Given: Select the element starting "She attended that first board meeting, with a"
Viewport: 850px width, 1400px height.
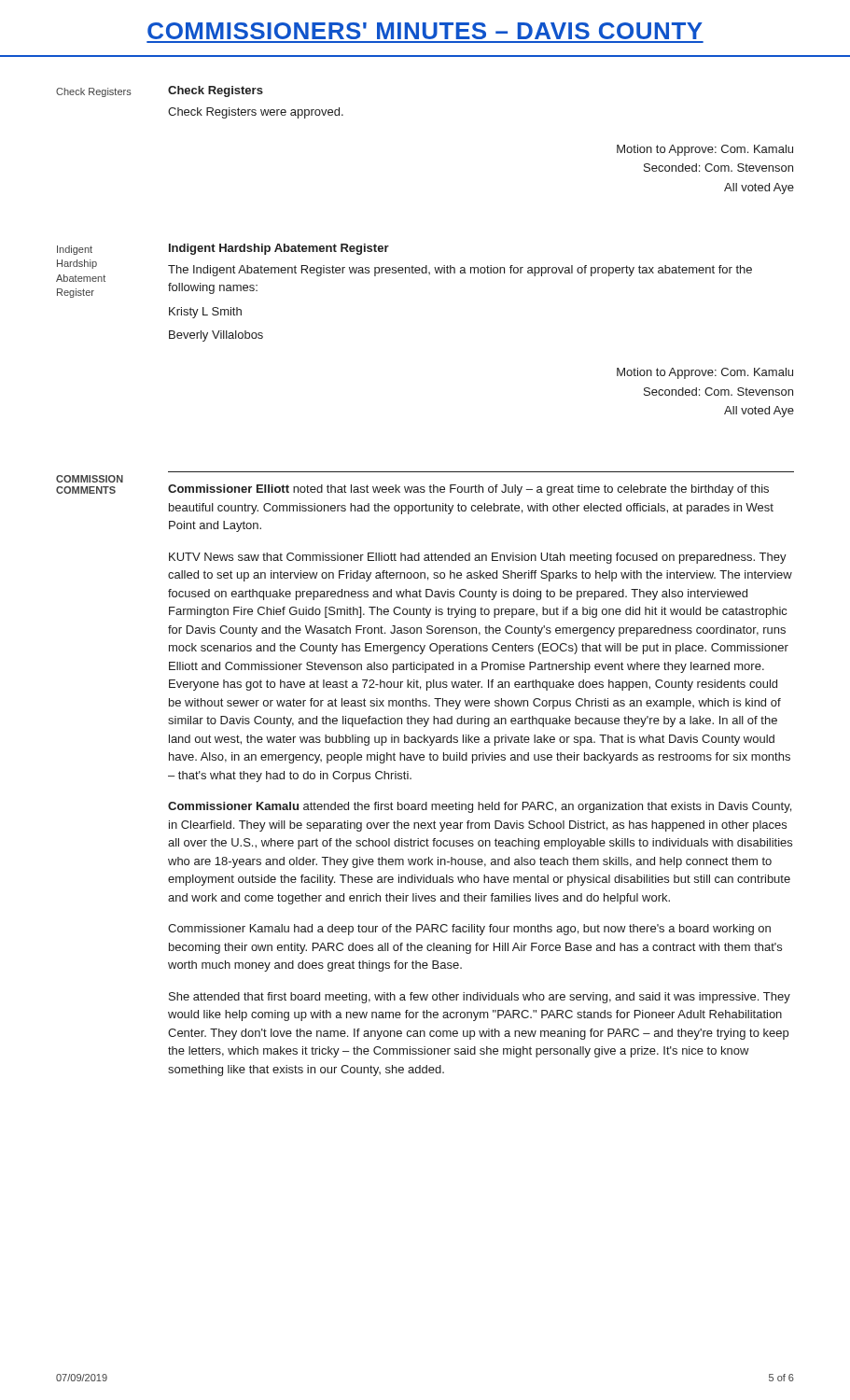Looking at the screenshot, I should [479, 1032].
